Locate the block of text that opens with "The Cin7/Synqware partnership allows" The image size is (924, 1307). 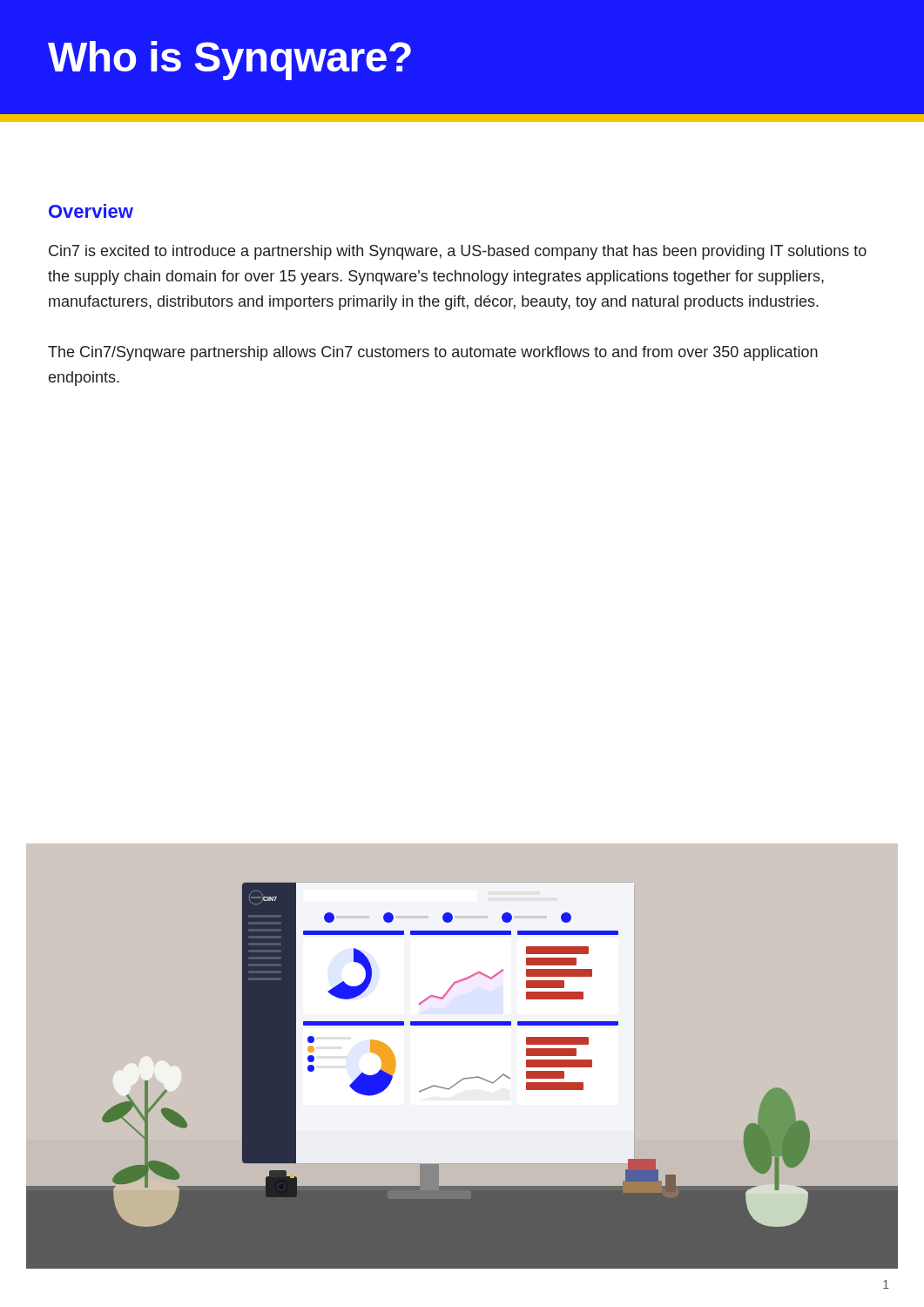433,365
